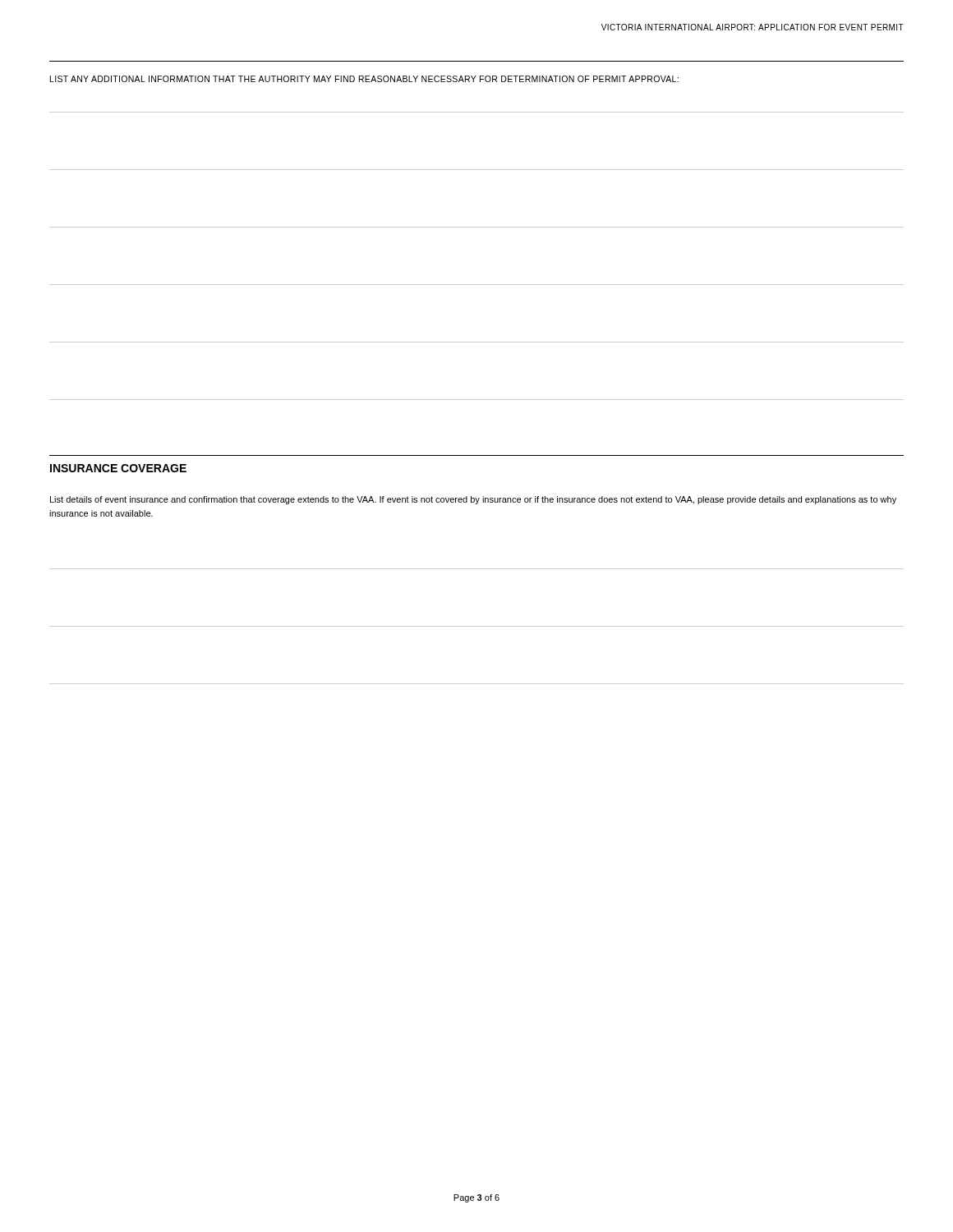Navigate to the region starting "INSURANCE COVERAGE"
The image size is (953, 1232).
(118, 468)
